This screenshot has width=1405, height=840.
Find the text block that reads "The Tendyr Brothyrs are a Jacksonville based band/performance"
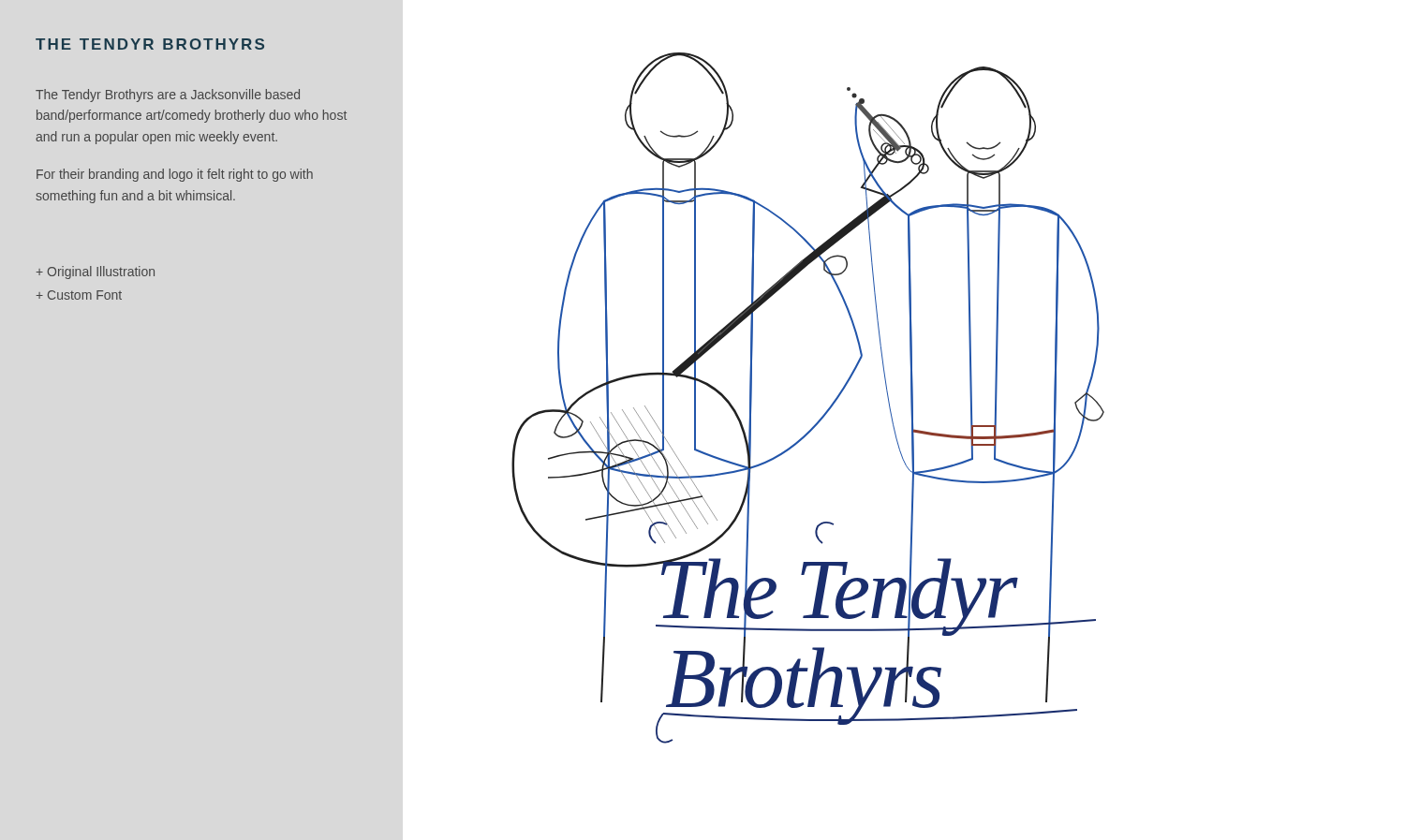pos(200,145)
